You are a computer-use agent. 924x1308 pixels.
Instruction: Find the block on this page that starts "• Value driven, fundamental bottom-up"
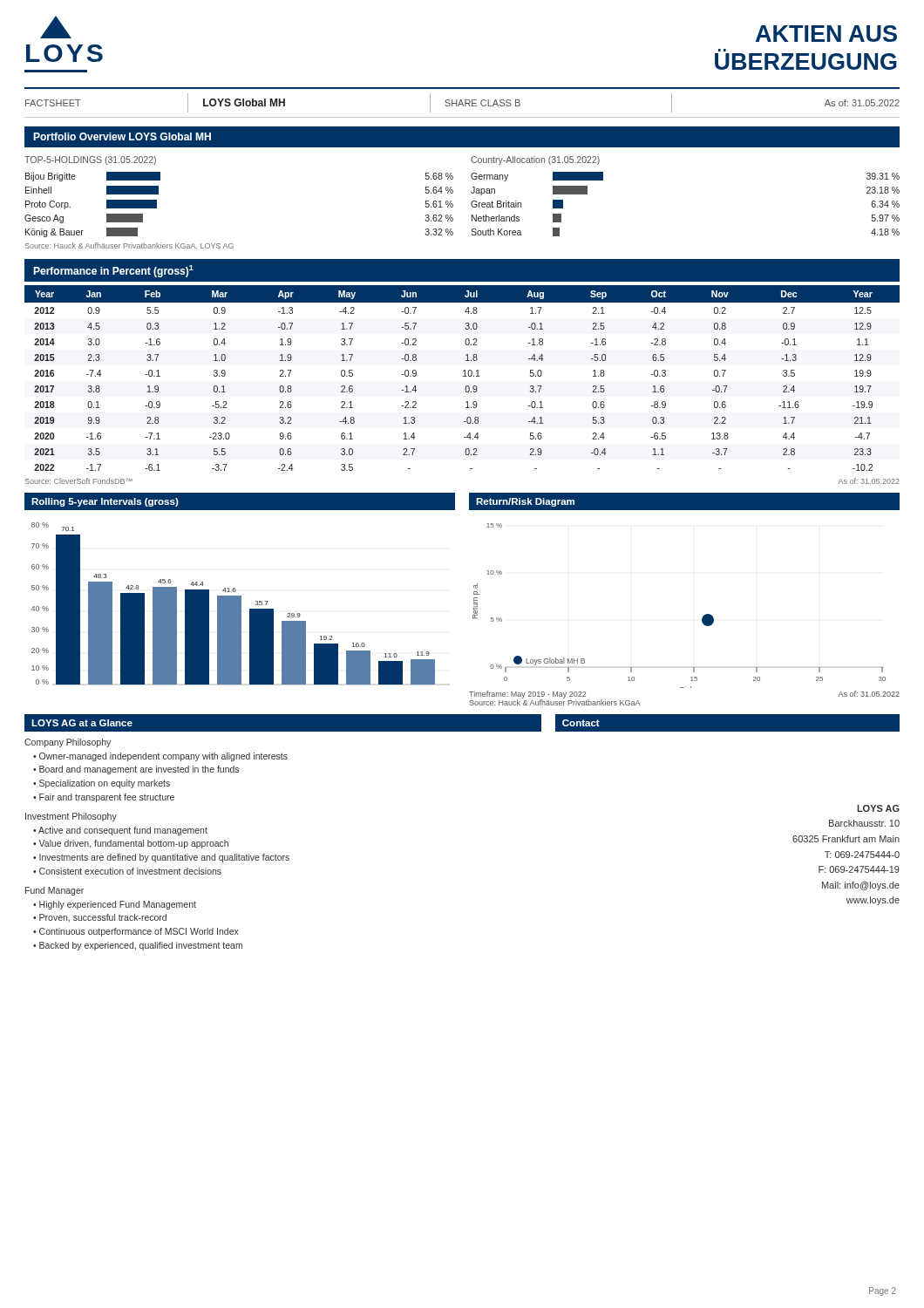point(131,844)
